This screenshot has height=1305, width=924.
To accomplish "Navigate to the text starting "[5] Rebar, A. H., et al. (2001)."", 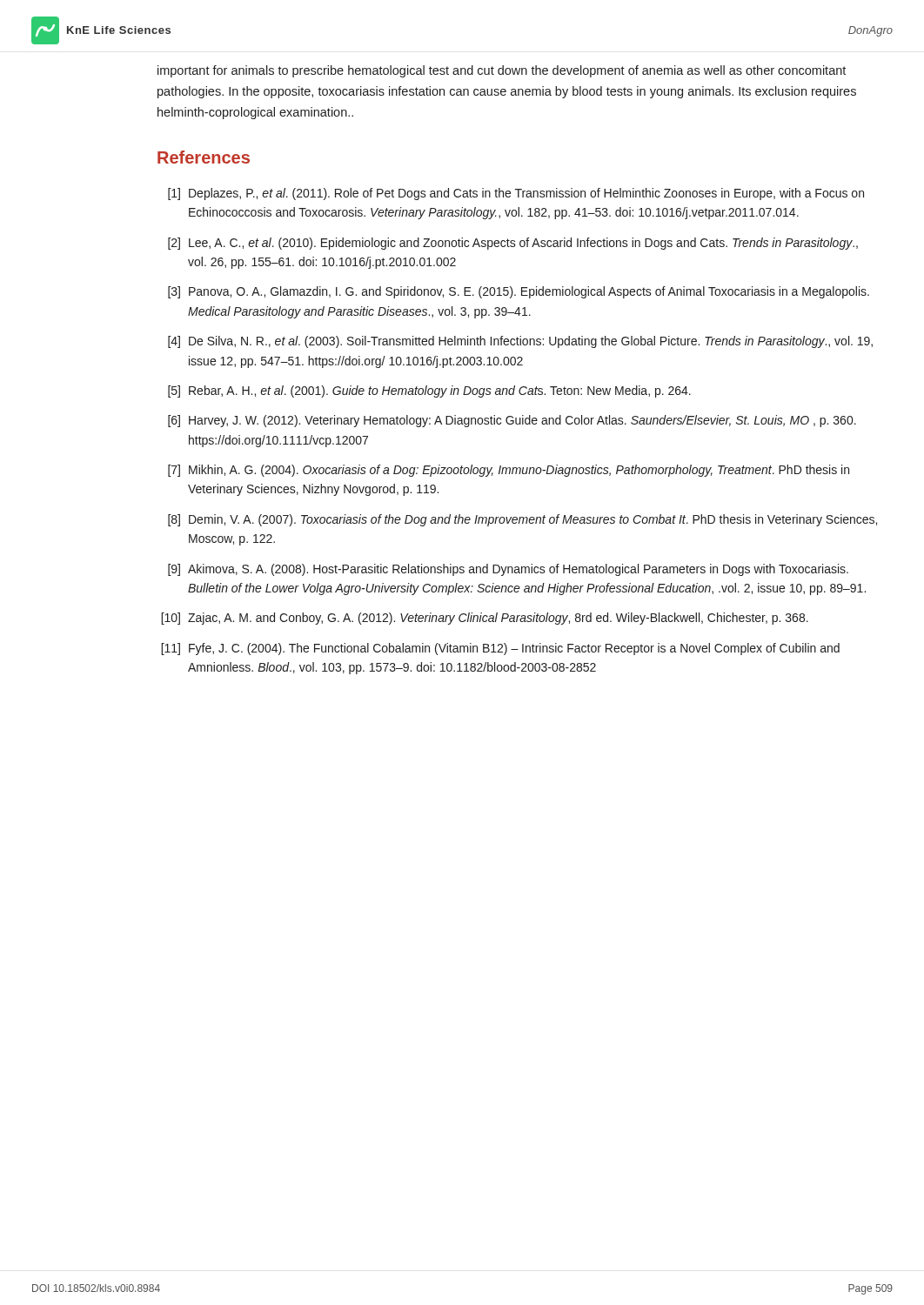I will [519, 391].
